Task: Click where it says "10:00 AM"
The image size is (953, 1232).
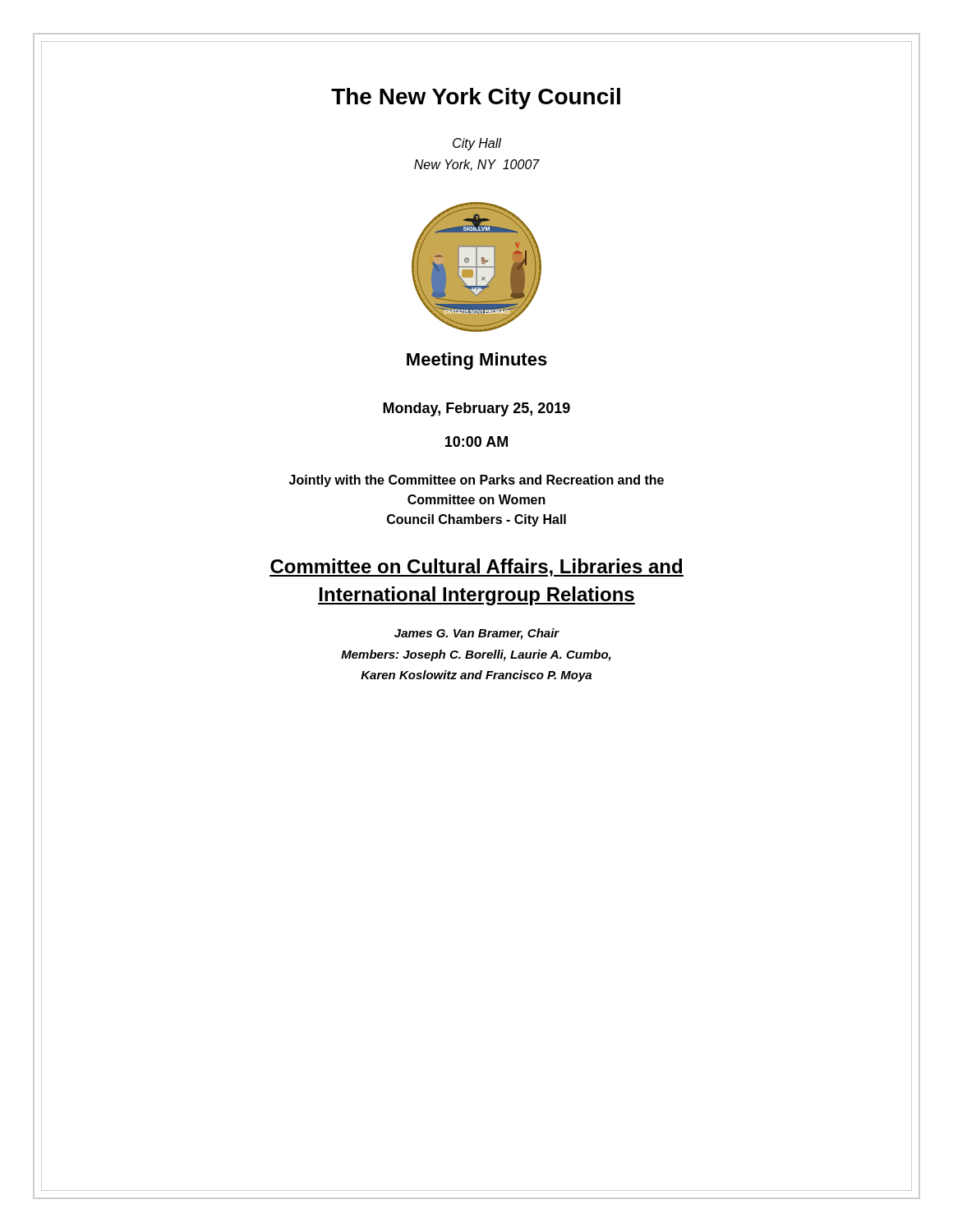Action: click(x=476, y=442)
